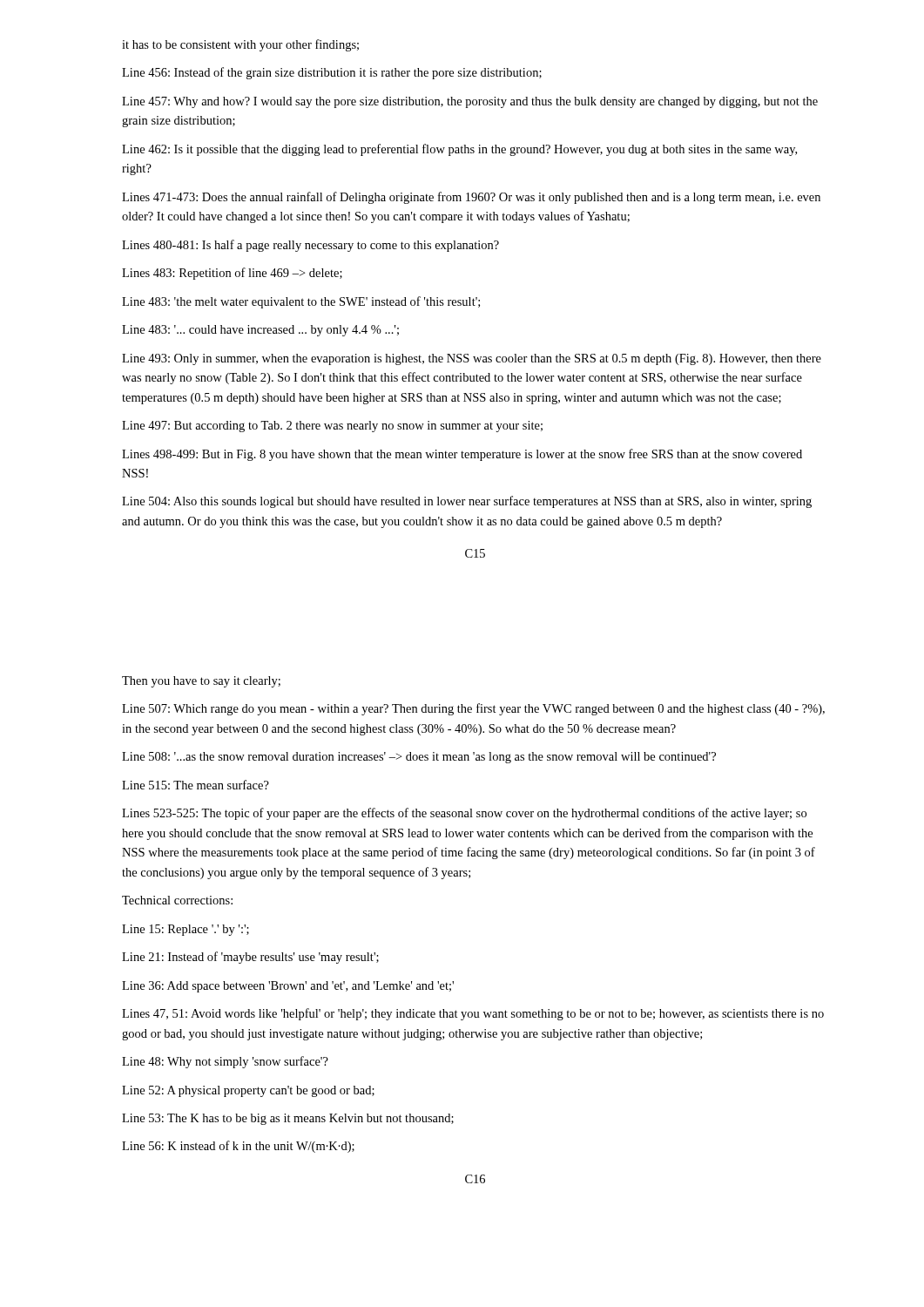Click on the text block with the text "Lines 523-525: The topic of your paper are"
This screenshot has width=924, height=1307.
coord(468,843)
